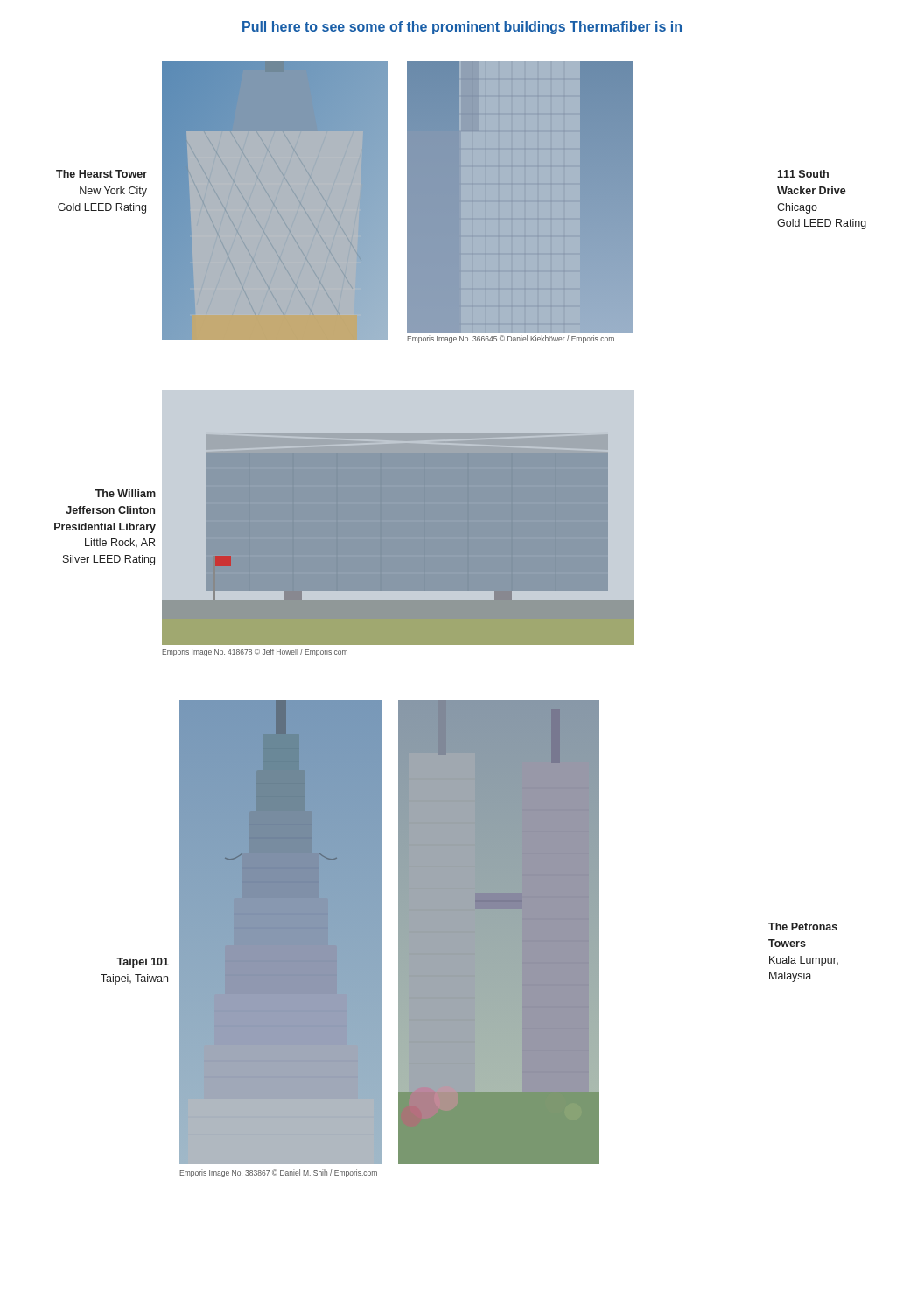Locate the region starting "The Hearst Tower"
Viewport: 924px width, 1313px height.
coord(90,192)
